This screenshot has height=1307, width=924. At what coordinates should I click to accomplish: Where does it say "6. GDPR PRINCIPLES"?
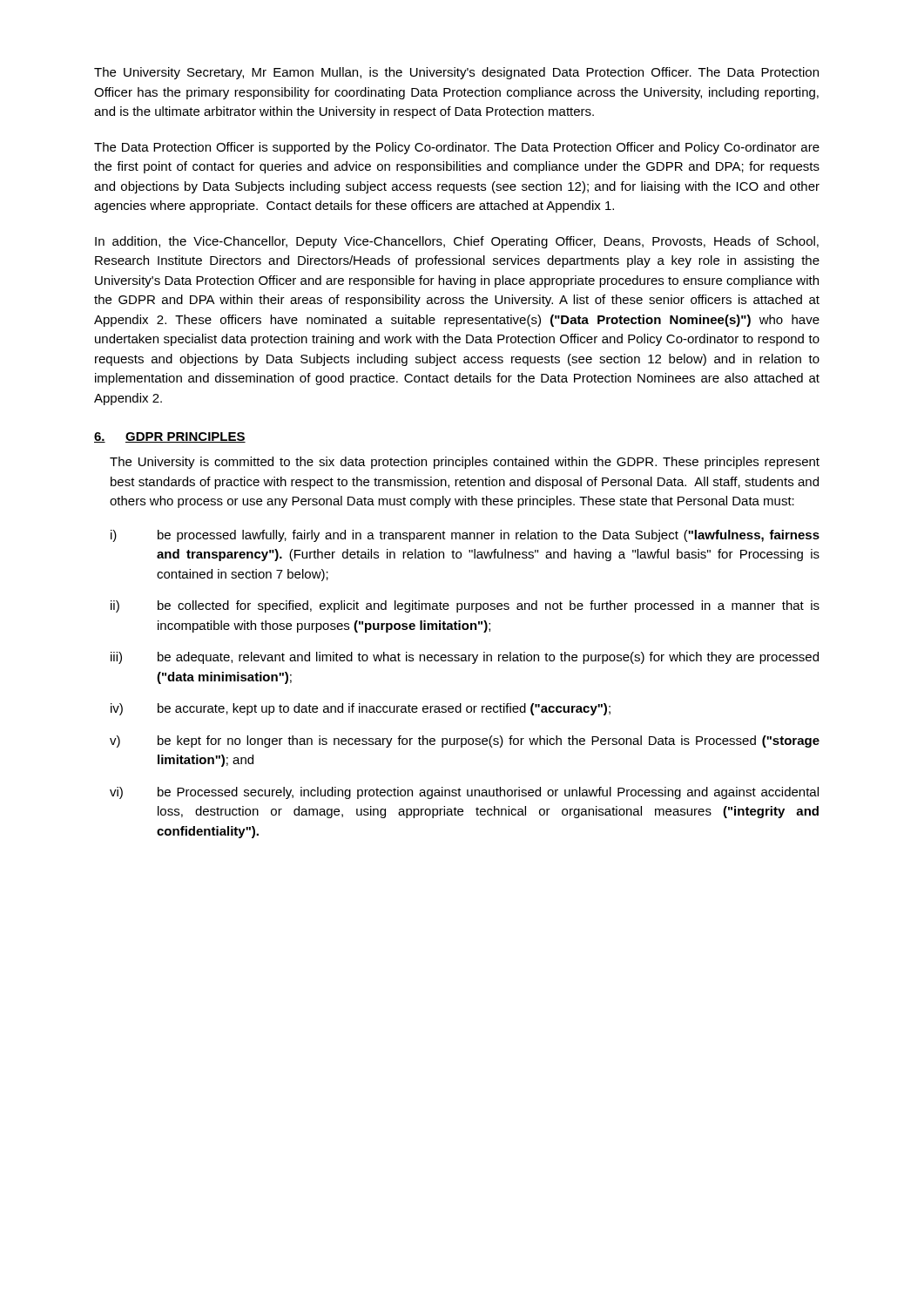[x=170, y=436]
